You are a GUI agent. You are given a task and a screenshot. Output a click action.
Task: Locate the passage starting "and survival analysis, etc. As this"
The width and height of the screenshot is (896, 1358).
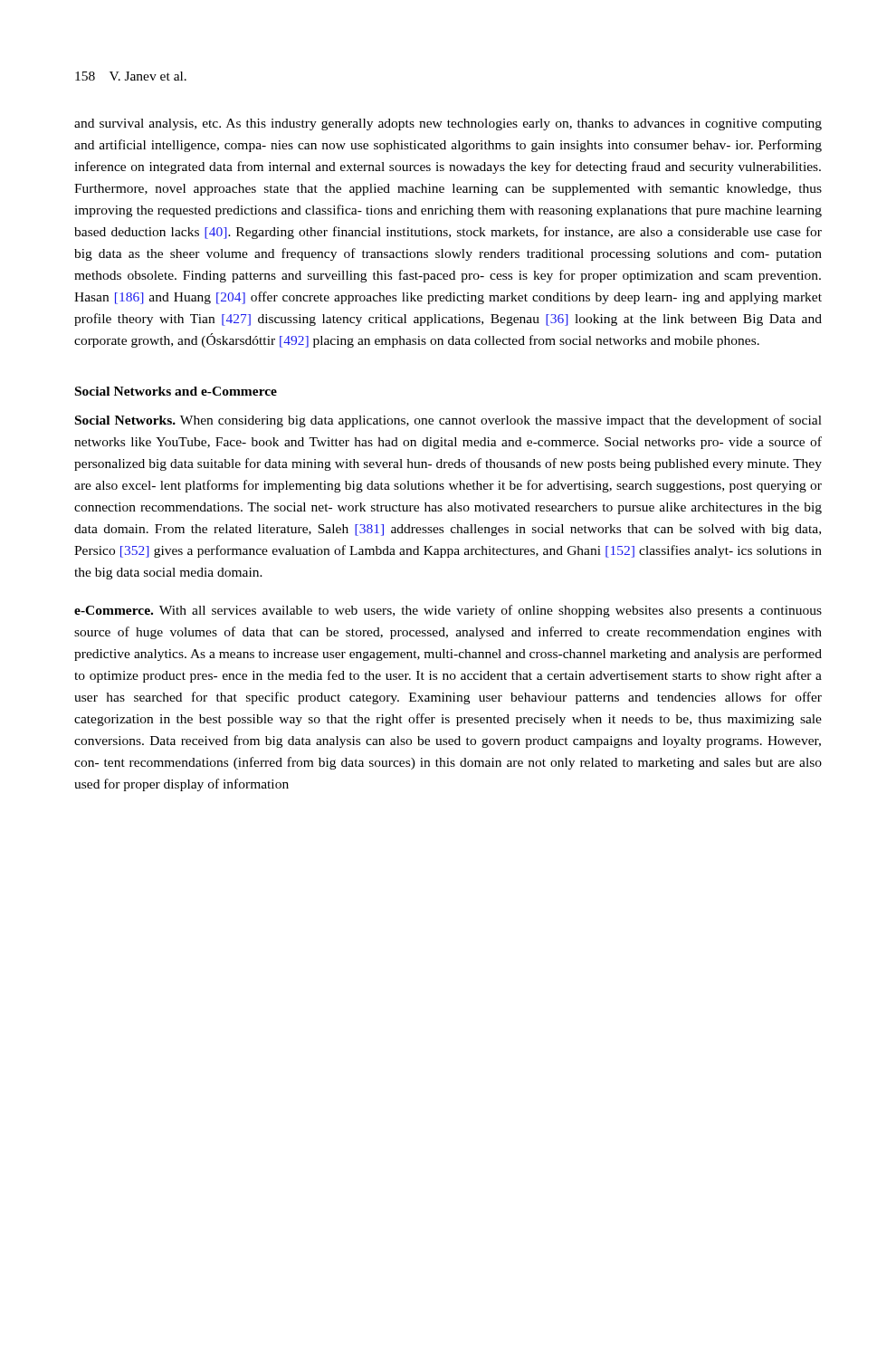pyautogui.click(x=448, y=231)
